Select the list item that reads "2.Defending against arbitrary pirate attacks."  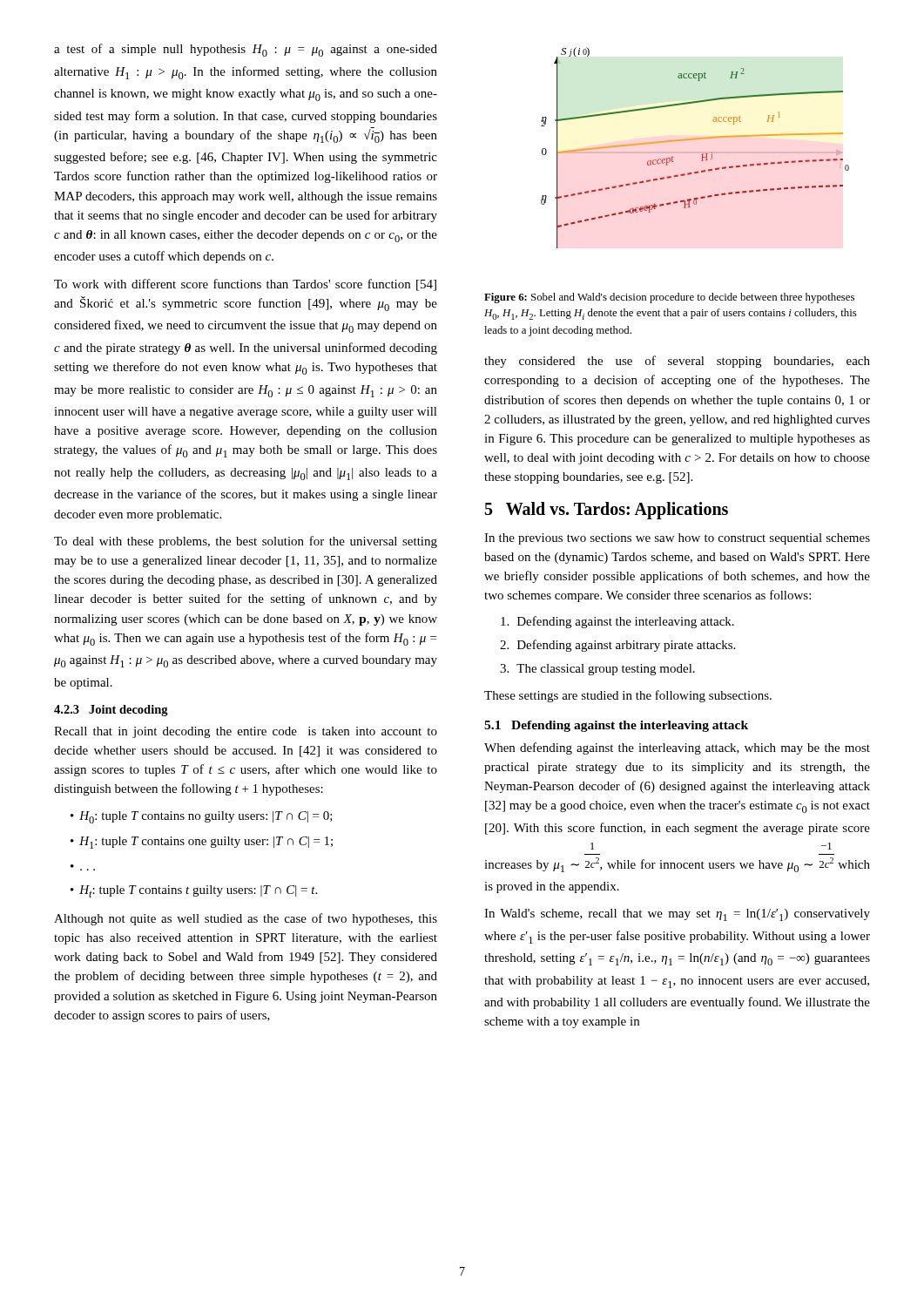pos(618,646)
